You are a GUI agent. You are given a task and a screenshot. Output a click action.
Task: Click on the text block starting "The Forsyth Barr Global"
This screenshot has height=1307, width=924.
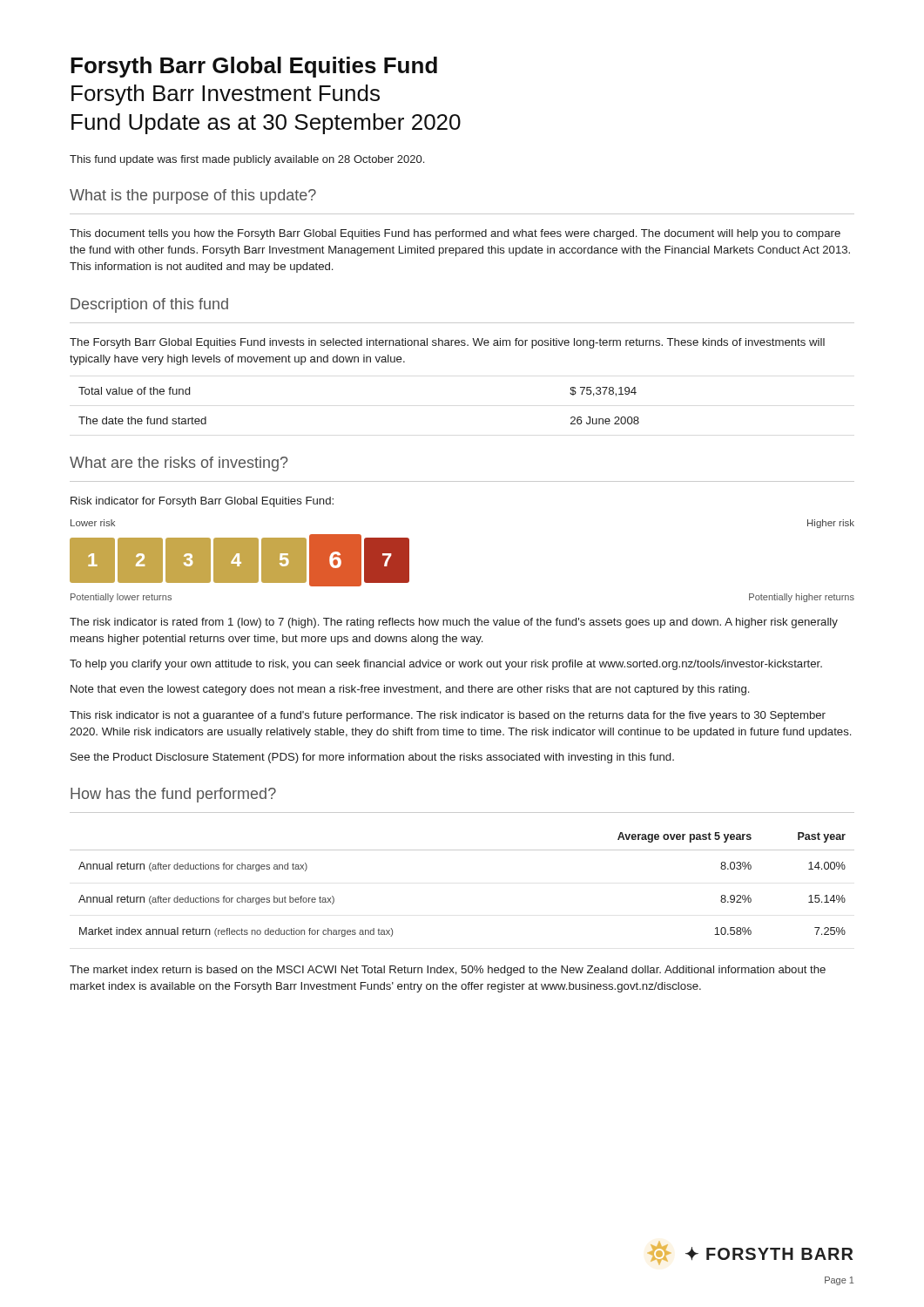[x=447, y=350]
